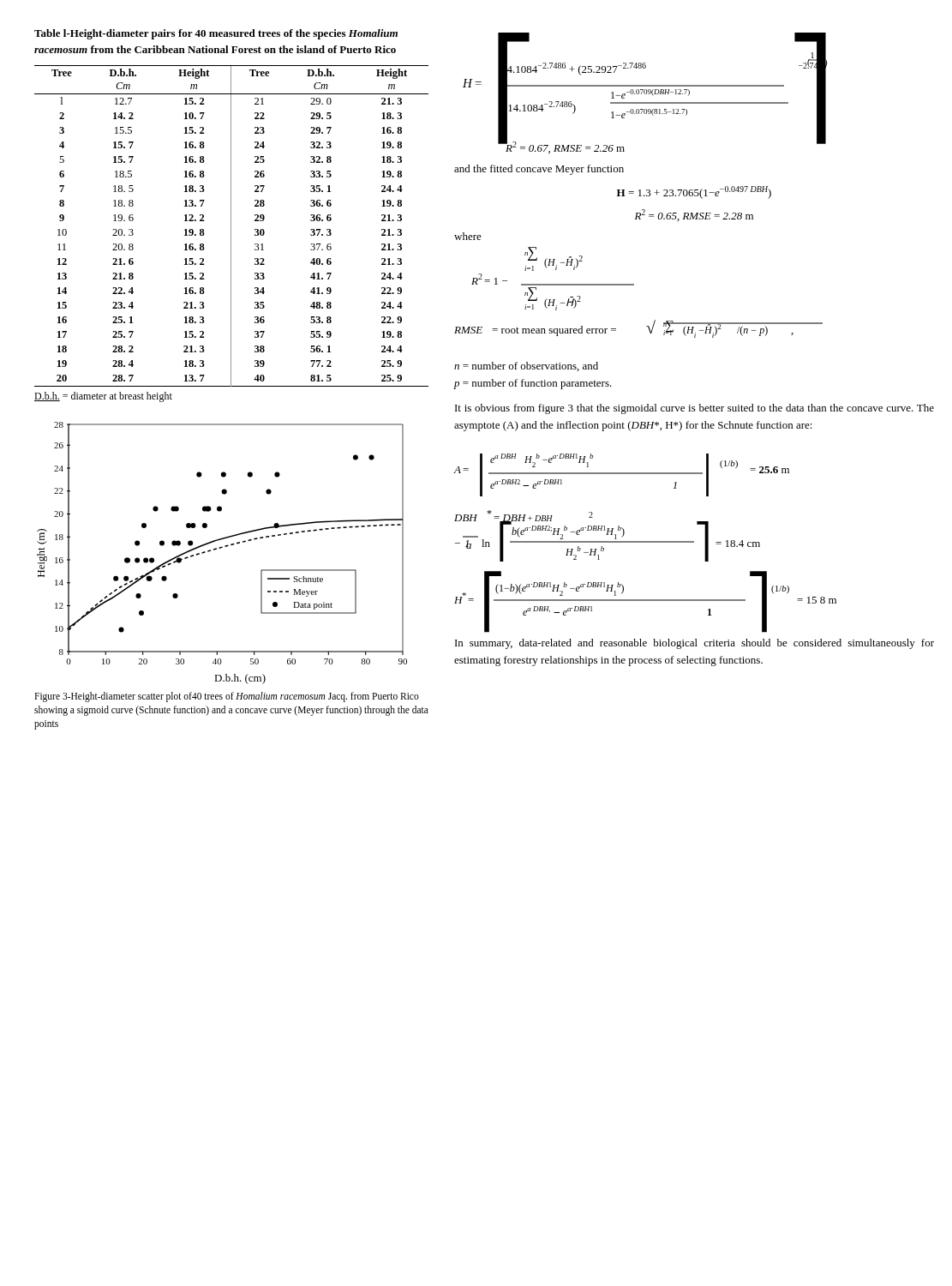This screenshot has width=952, height=1286.
Task: Point to the passage starting "Table l-Height-diameter pairs for"
Action: [x=216, y=41]
